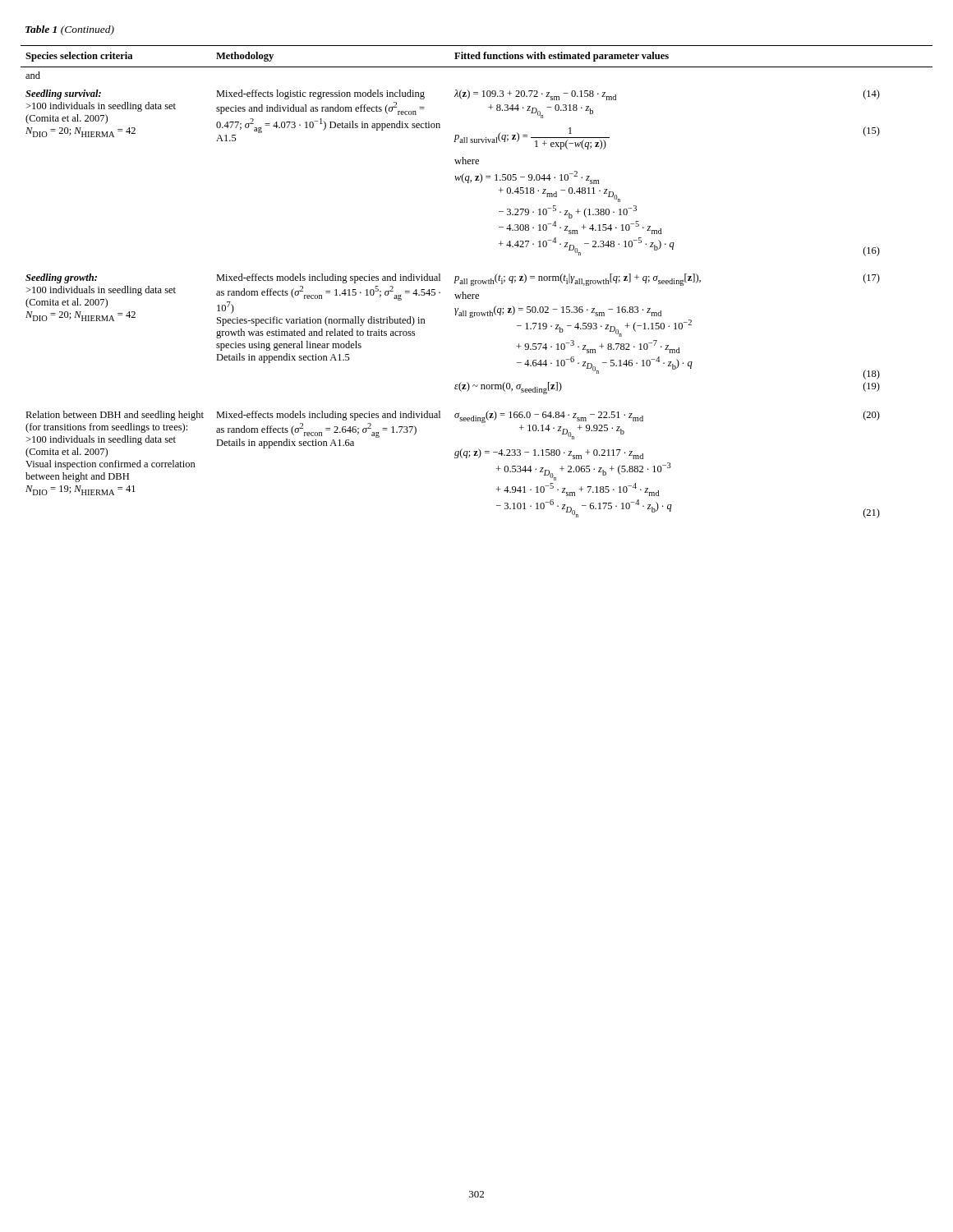Find the table that mentions "Seedling survival: >100 individuals"
The height and width of the screenshot is (1232, 953).
pyautogui.click(x=476, y=284)
